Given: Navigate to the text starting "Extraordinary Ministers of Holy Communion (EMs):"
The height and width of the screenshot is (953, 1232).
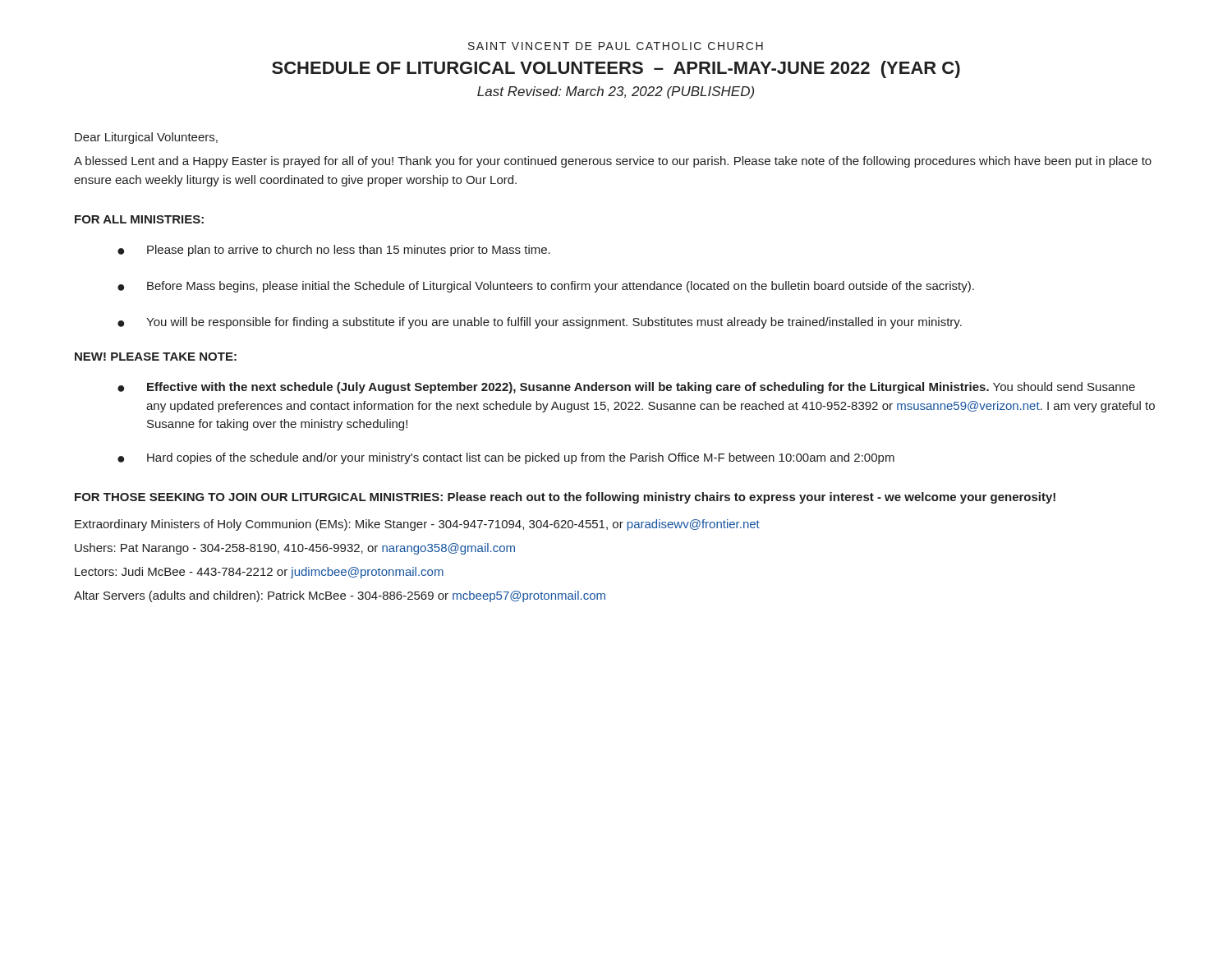Looking at the screenshot, I should [x=417, y=524].
